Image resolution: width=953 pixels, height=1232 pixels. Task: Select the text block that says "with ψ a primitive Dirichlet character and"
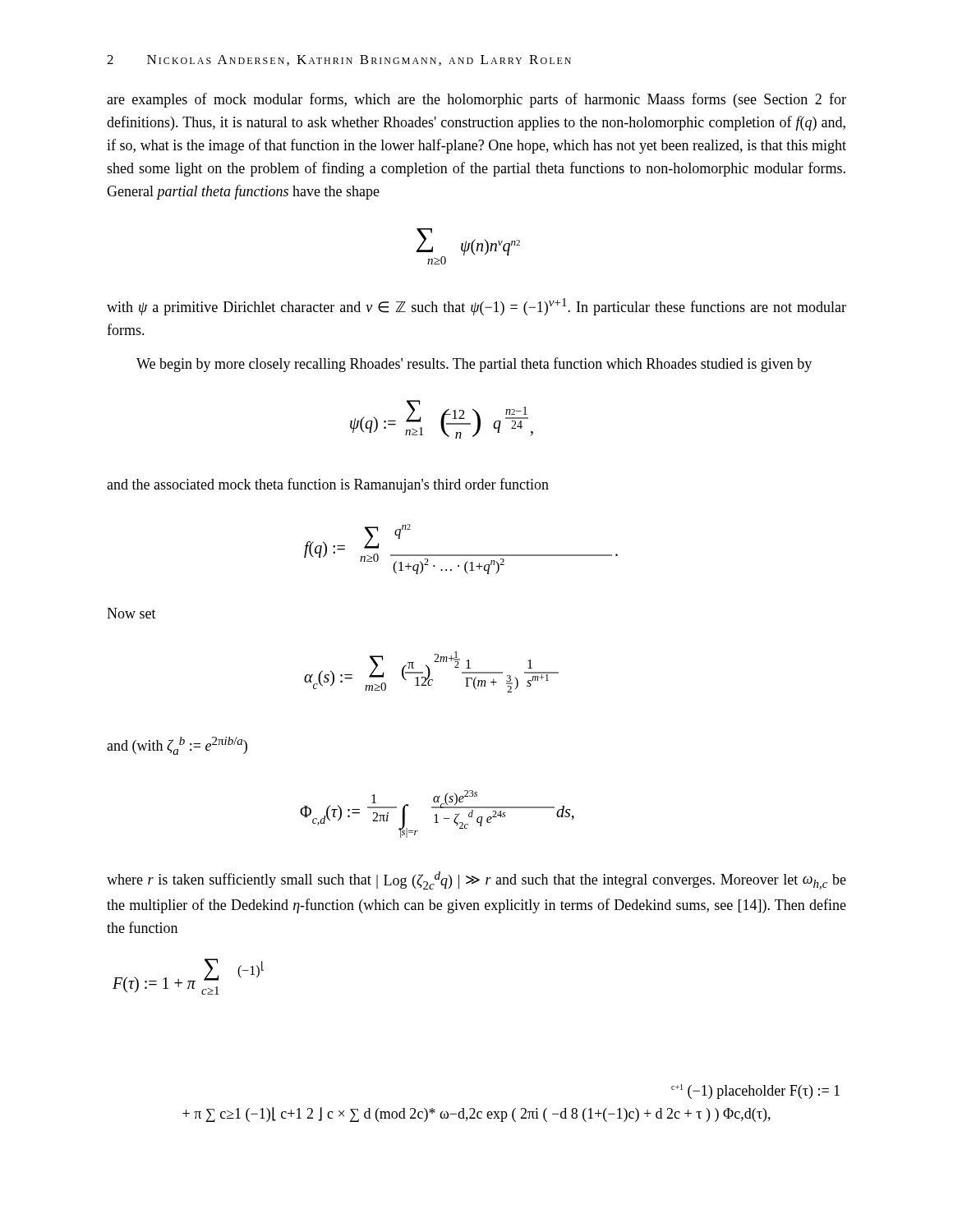click(x=476, y=307)
